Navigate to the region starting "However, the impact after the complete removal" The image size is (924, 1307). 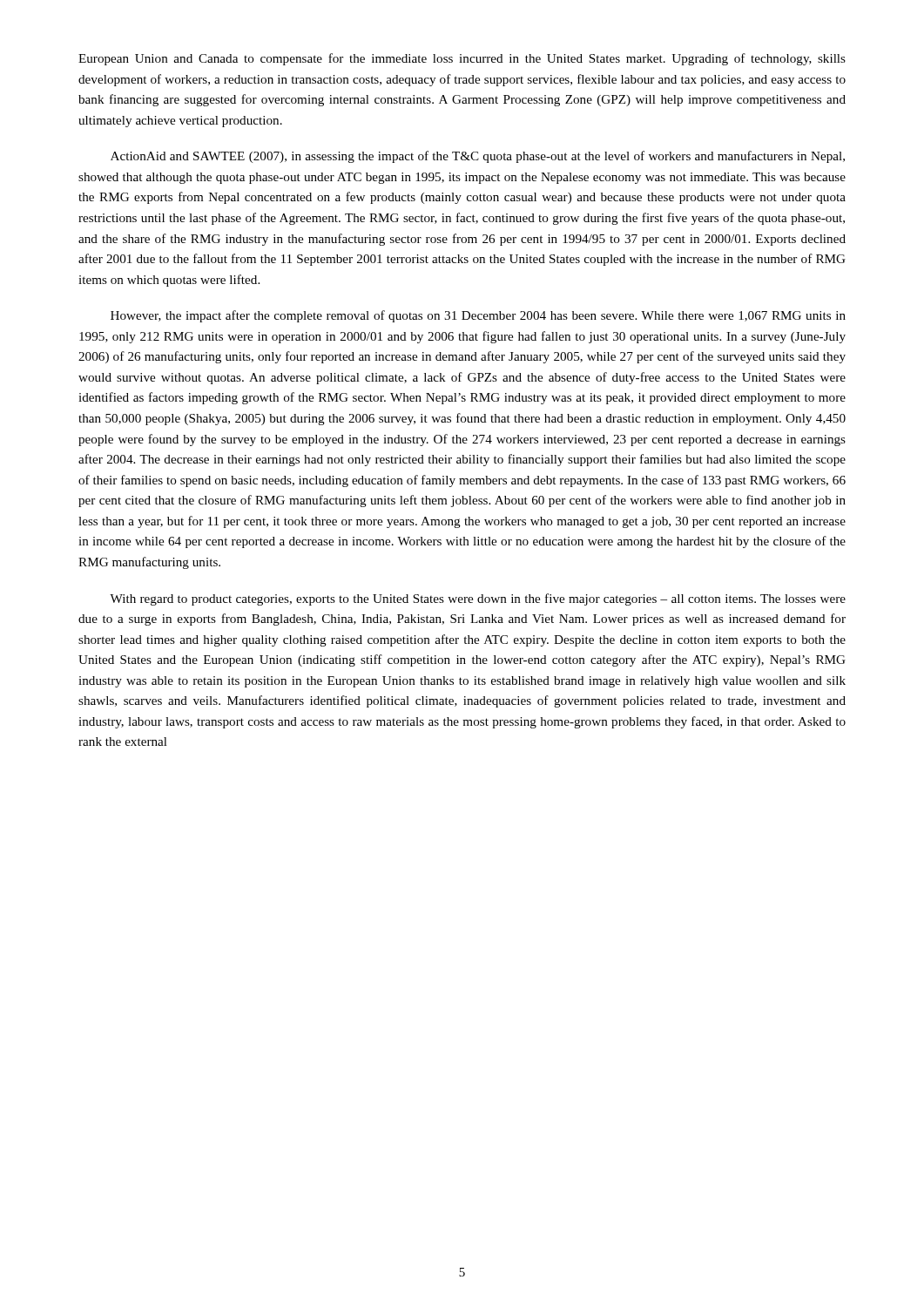coord(462,439)
